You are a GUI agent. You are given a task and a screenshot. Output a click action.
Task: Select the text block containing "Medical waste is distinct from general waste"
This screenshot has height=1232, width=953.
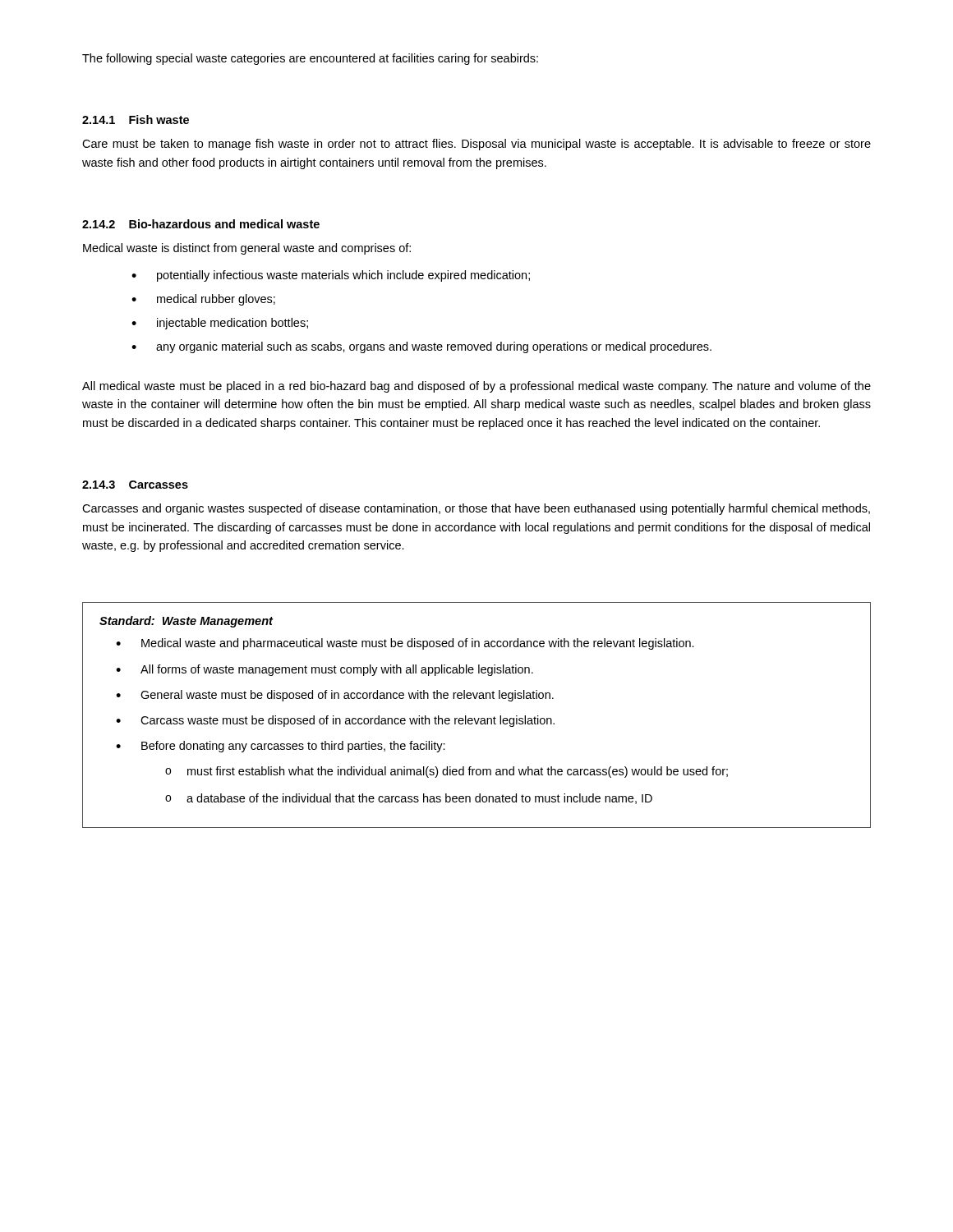pyautogui.click(x=247, y=248)
